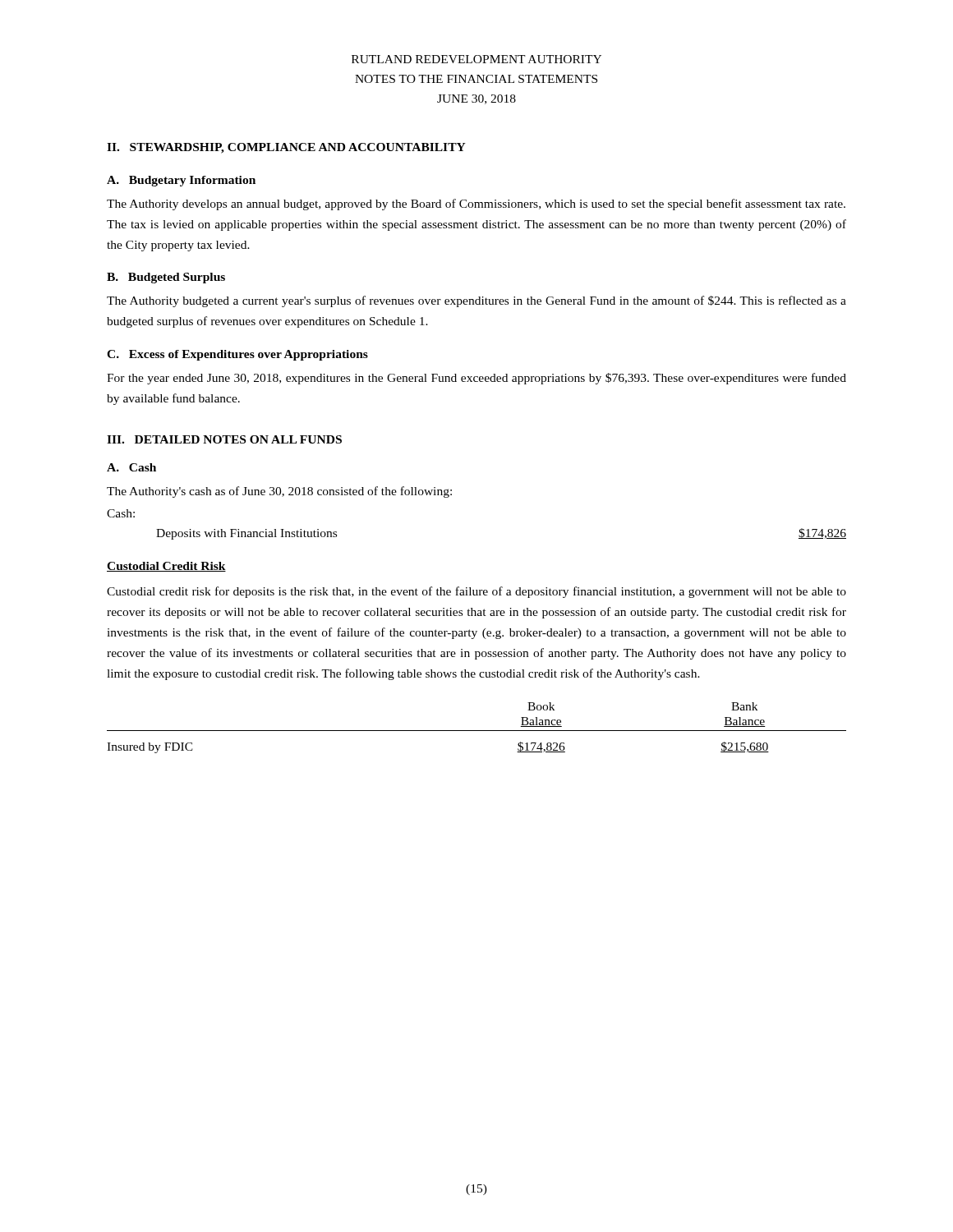The height and width of the screenshot is (1232, 953).
Task: Select the section header that reads "Custodial Credit Risk"
Action: 166,566
